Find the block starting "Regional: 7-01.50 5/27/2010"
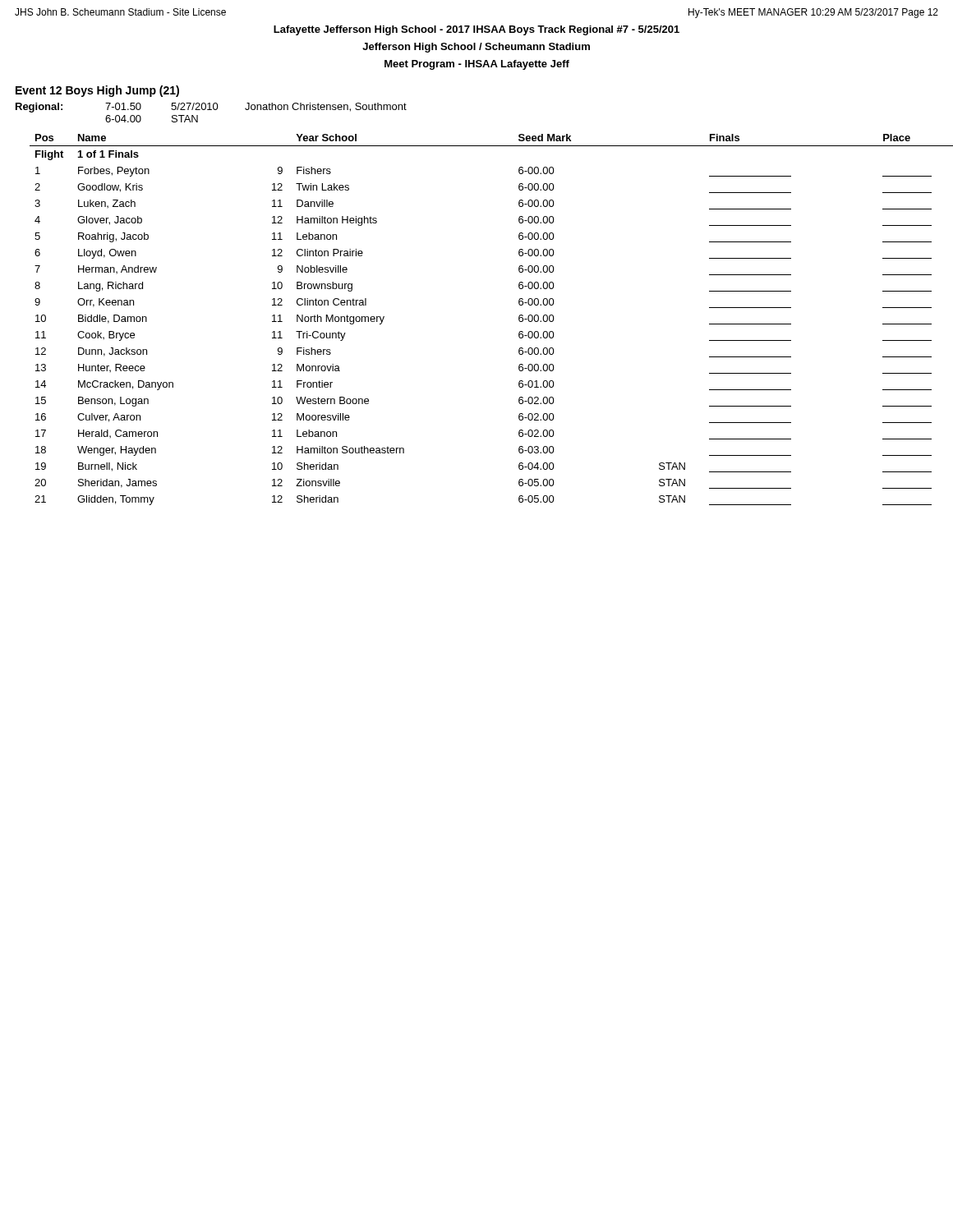 (211, 108)
